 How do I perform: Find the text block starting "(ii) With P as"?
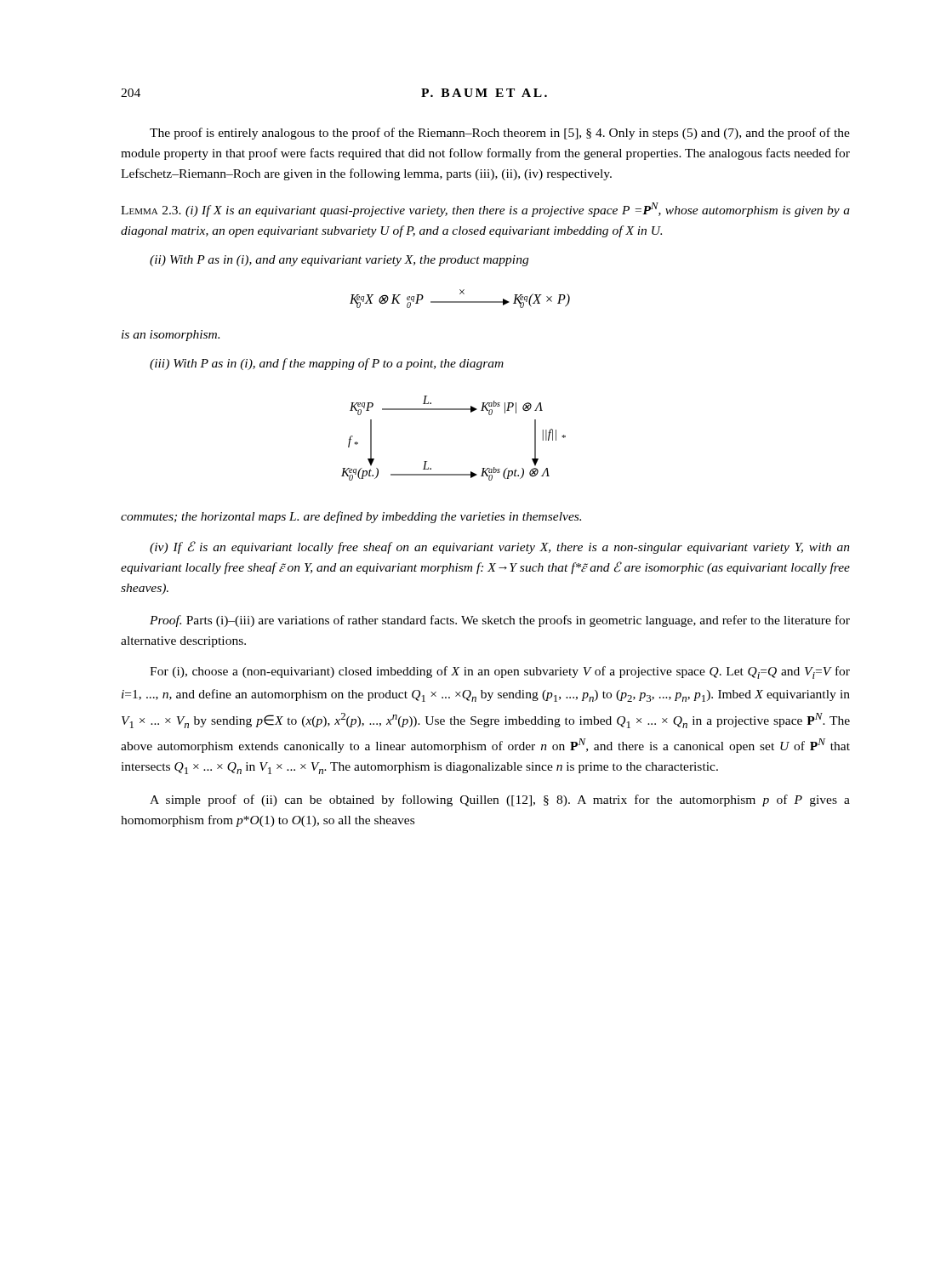click(x=325, y=260)
